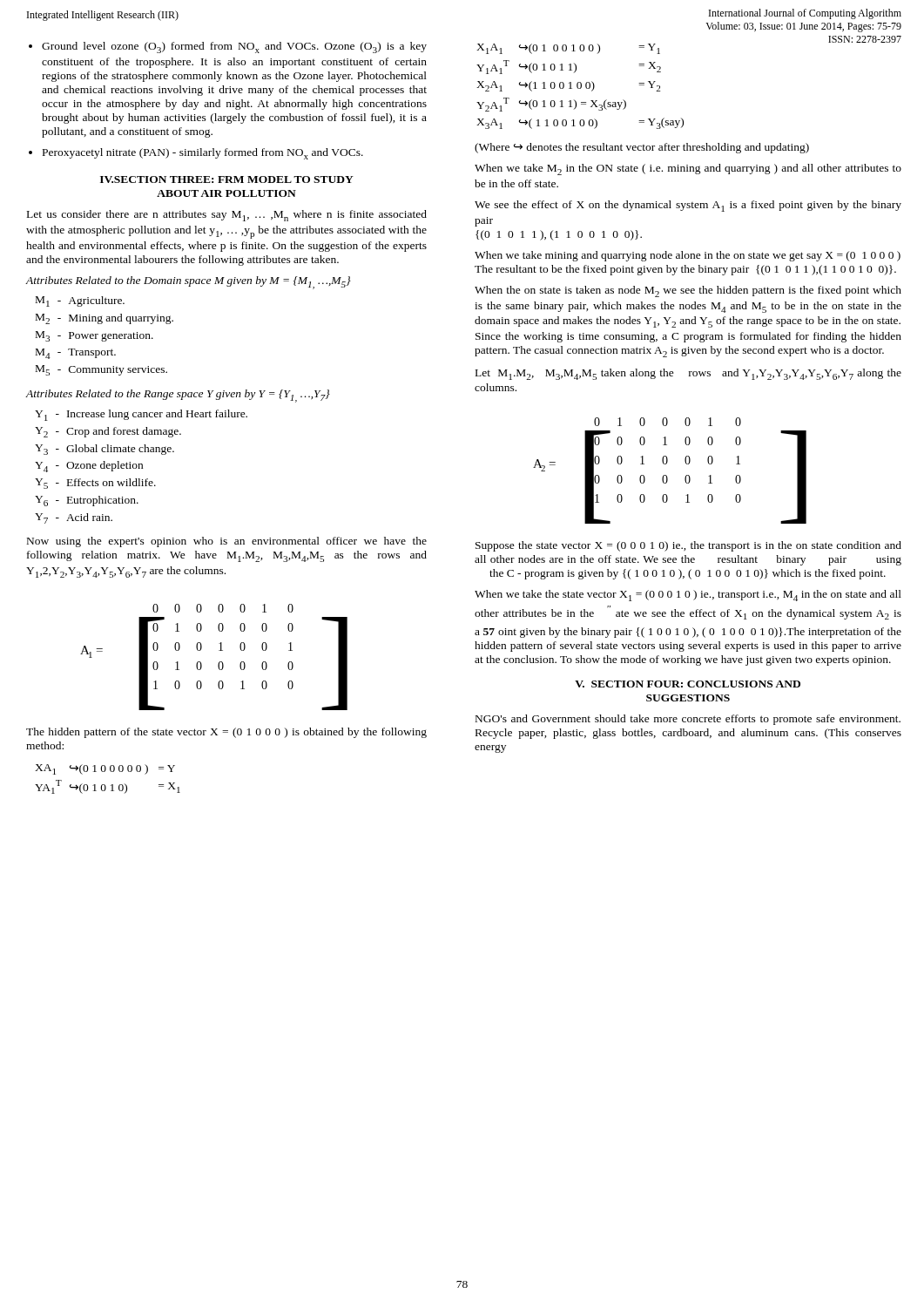The image size is (924, 1307).
Task: Select the block starting "Let M1.M2, M3,M4,M5 taken along the rows and"
Action: coord(688,380)
